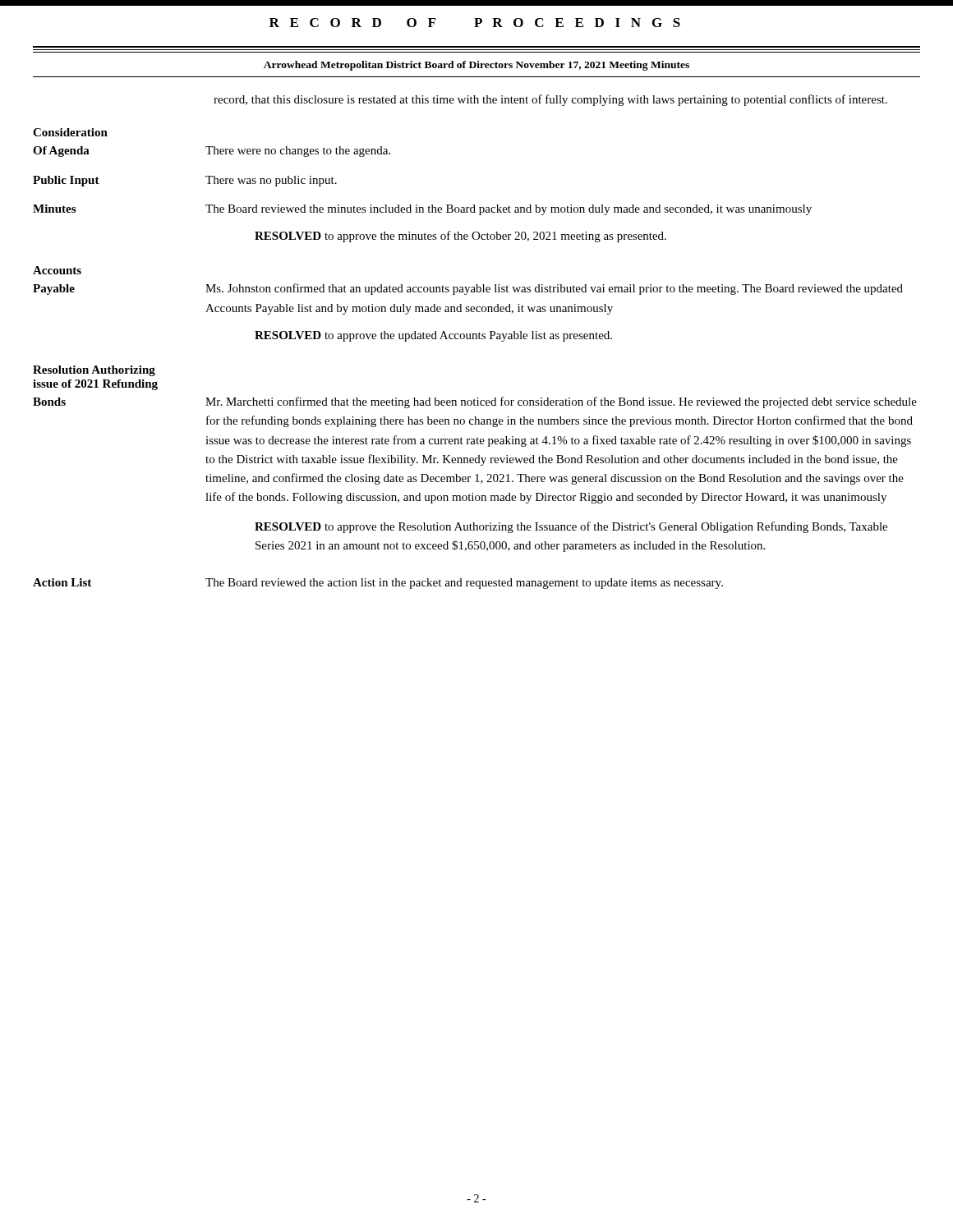Point to the text block starting "There were no"
Screen dimensions: 1232x953
click(298, 150)
